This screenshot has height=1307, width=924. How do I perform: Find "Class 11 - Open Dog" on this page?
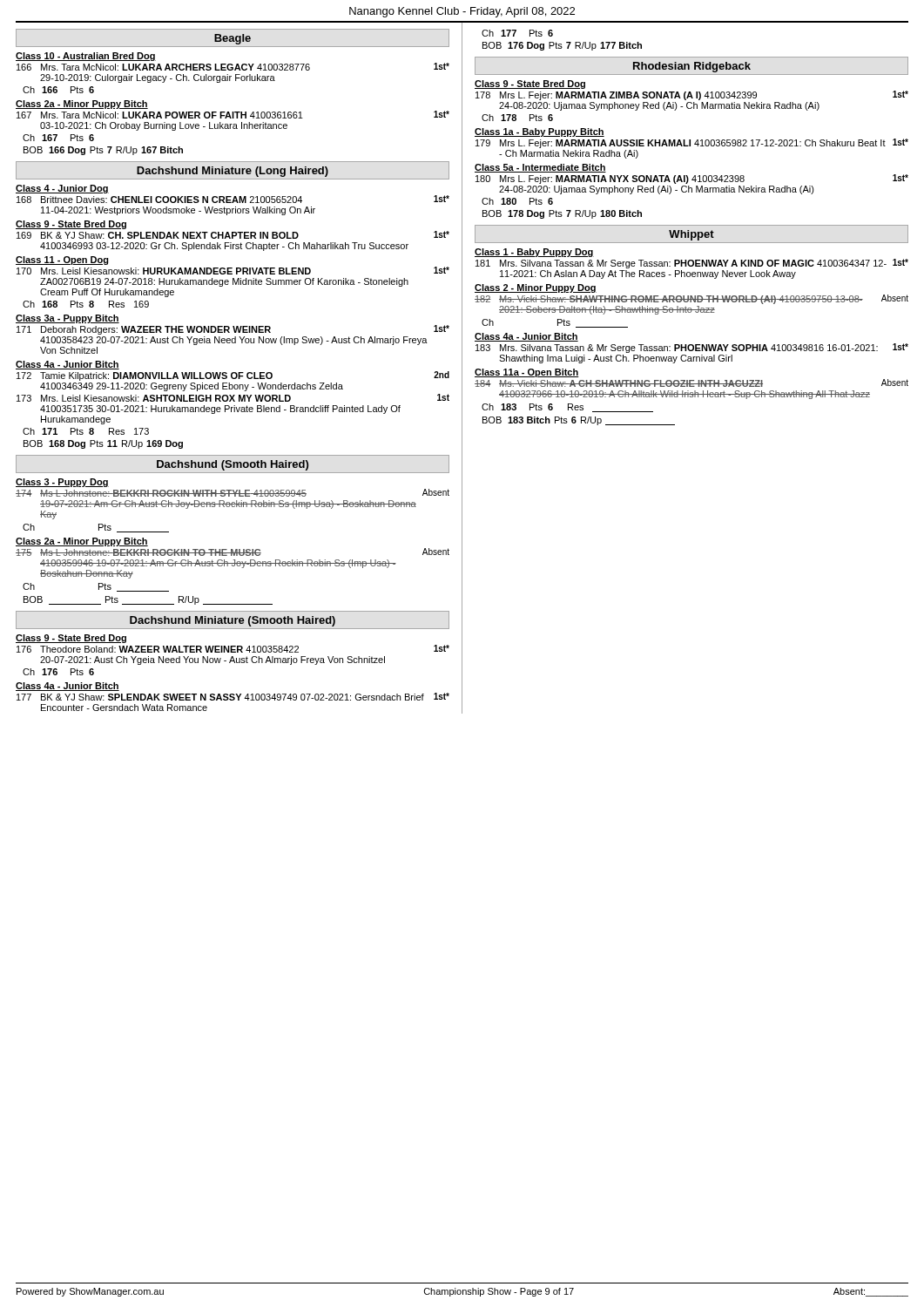tap(62, 260)
